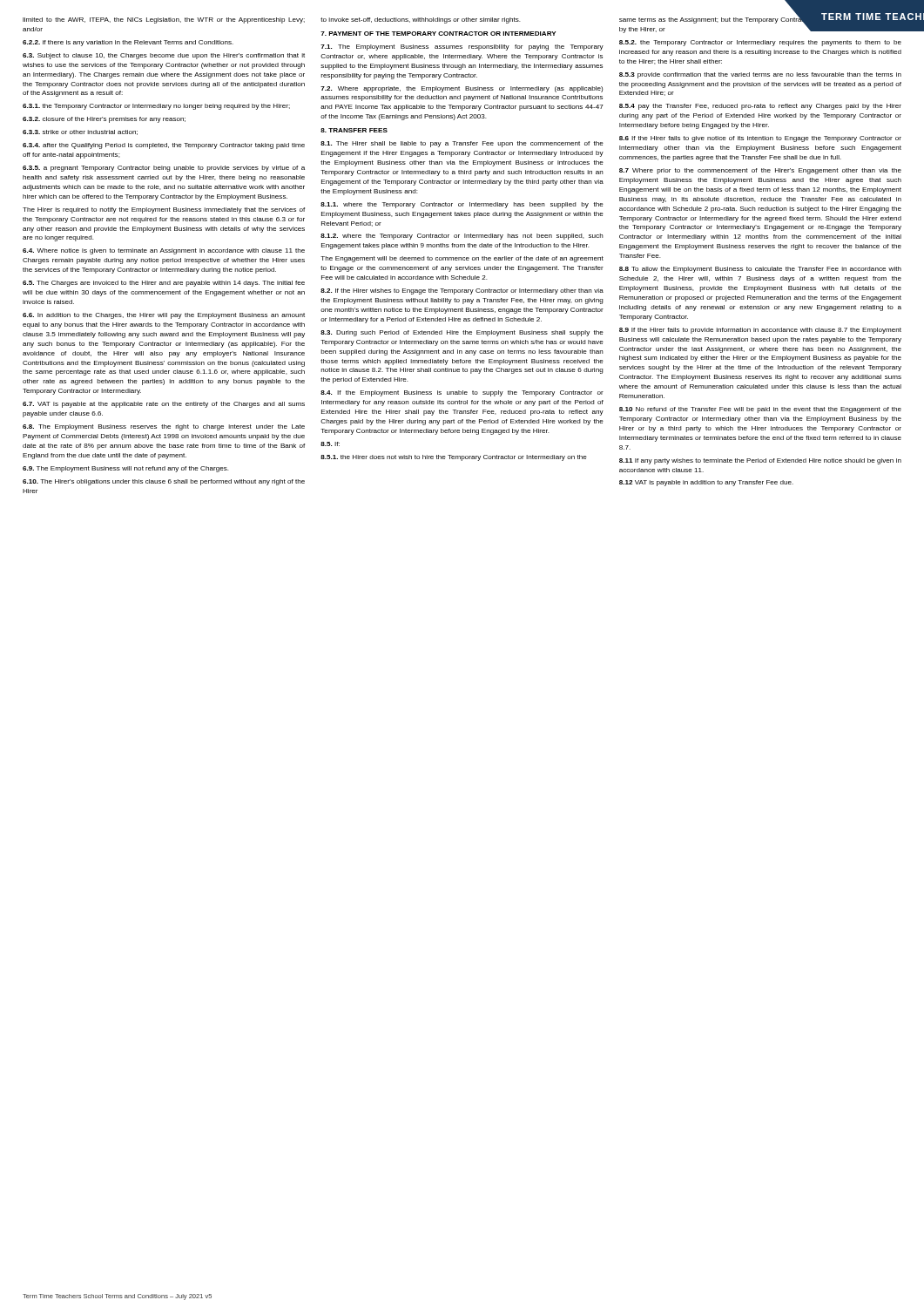The image size is (924, 1307).
Task: Point to the block beginning "2. If the Hirer"
Action: pyautogui.click(x=462, y=306)
